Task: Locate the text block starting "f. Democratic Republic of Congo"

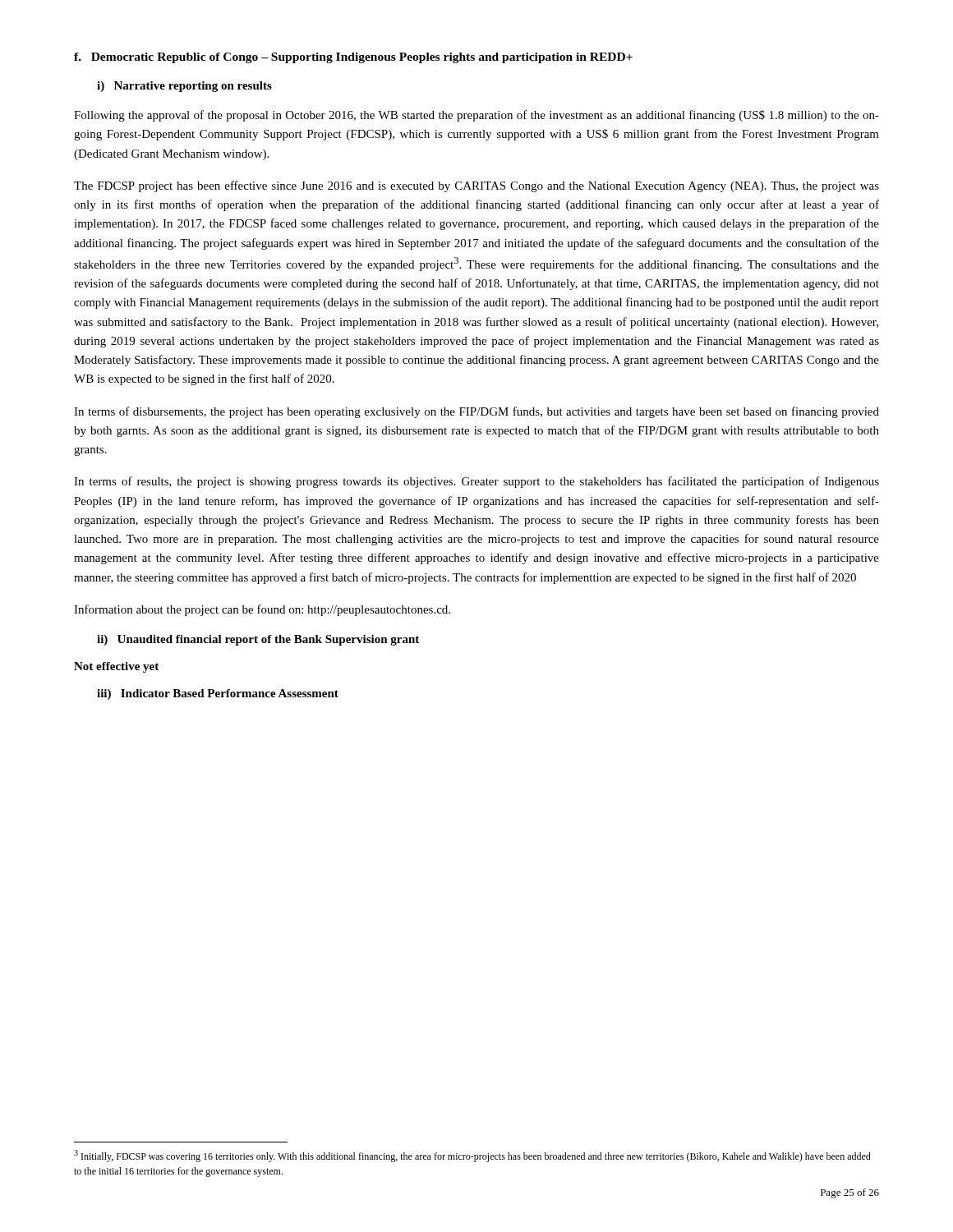Action: pos(354,56)
